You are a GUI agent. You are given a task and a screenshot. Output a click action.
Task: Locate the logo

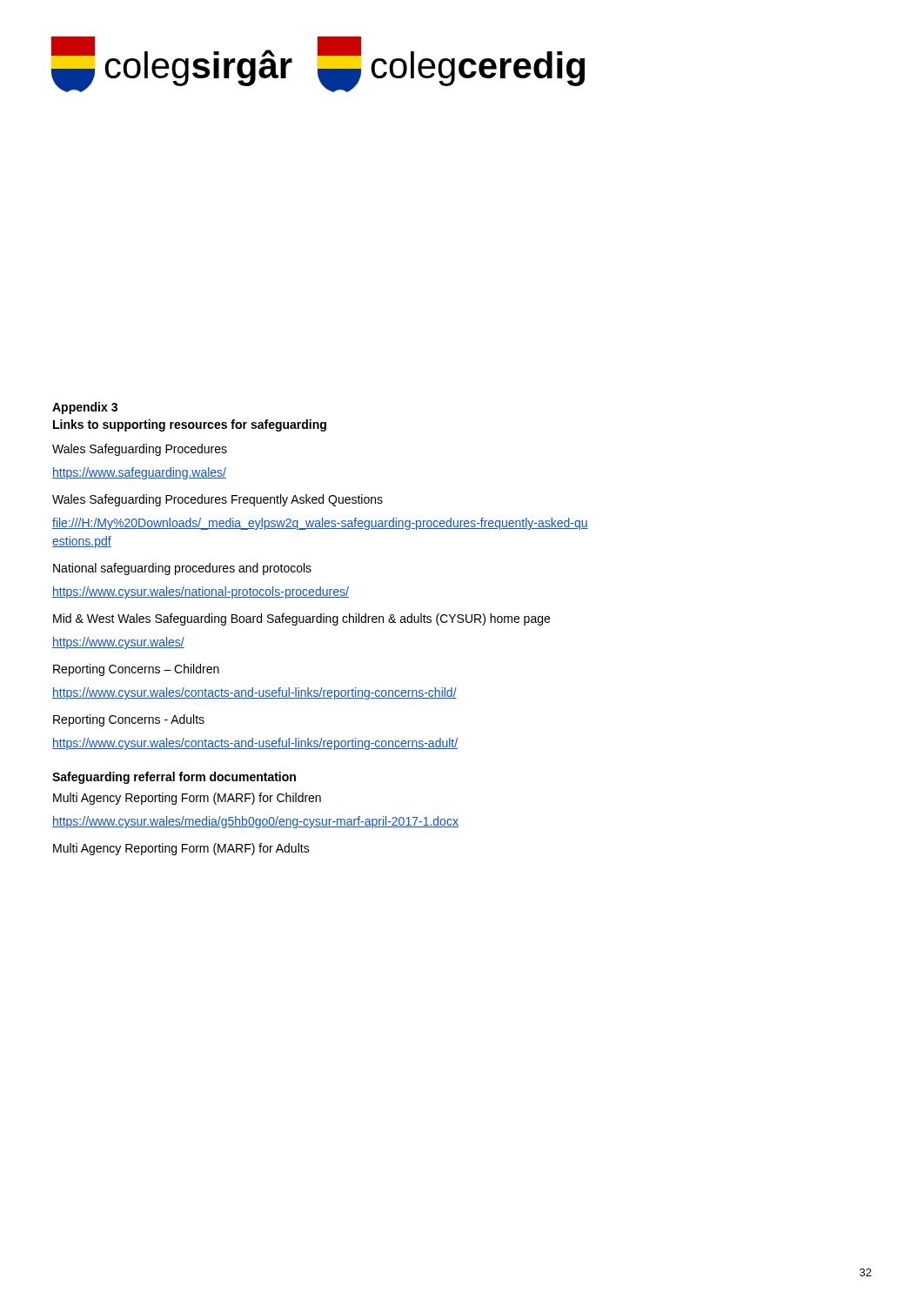(x=318, y=64)
